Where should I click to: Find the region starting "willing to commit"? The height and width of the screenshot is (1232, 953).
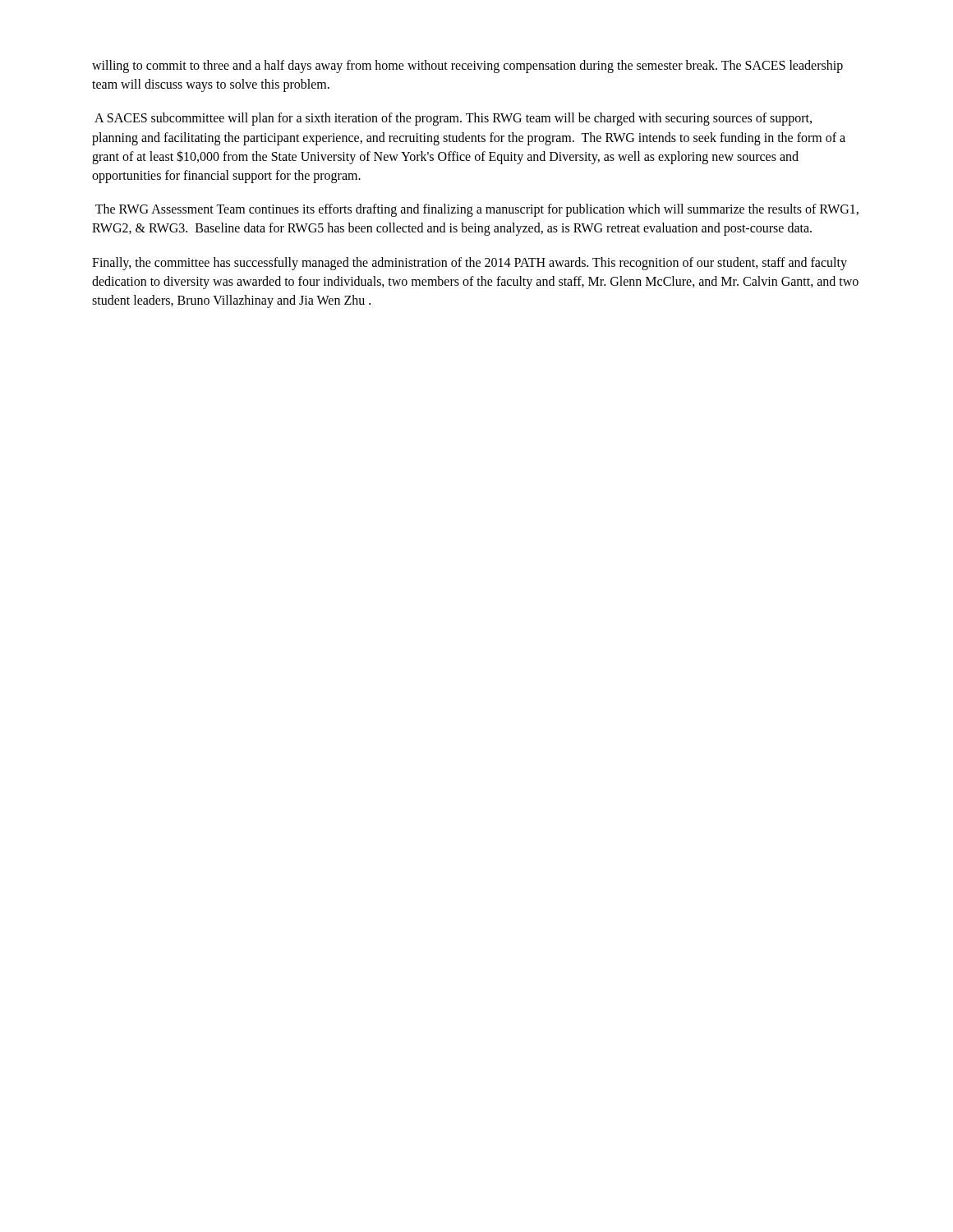[476, 75]
